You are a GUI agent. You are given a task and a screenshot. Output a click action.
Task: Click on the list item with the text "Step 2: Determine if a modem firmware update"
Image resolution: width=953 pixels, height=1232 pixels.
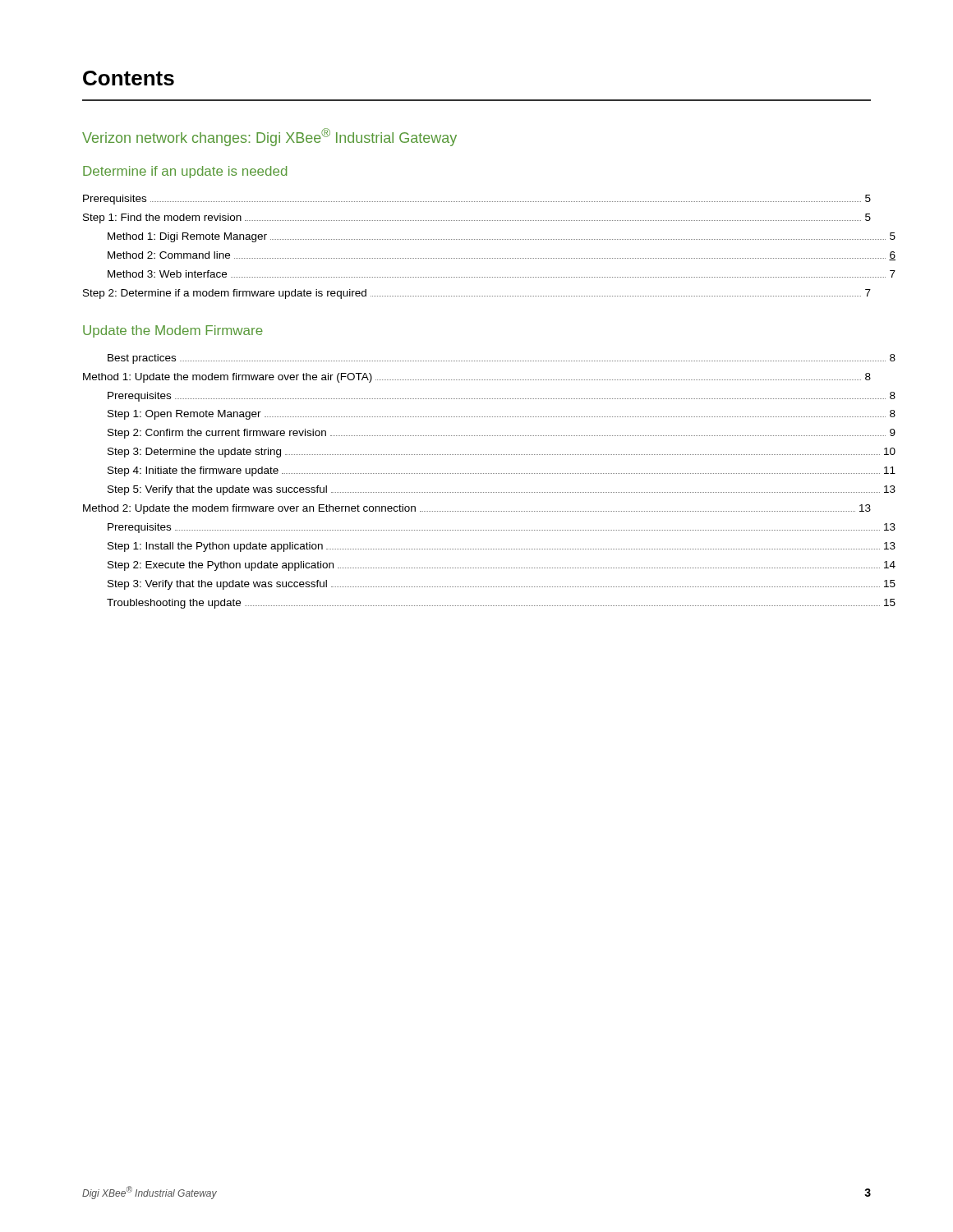476,293
